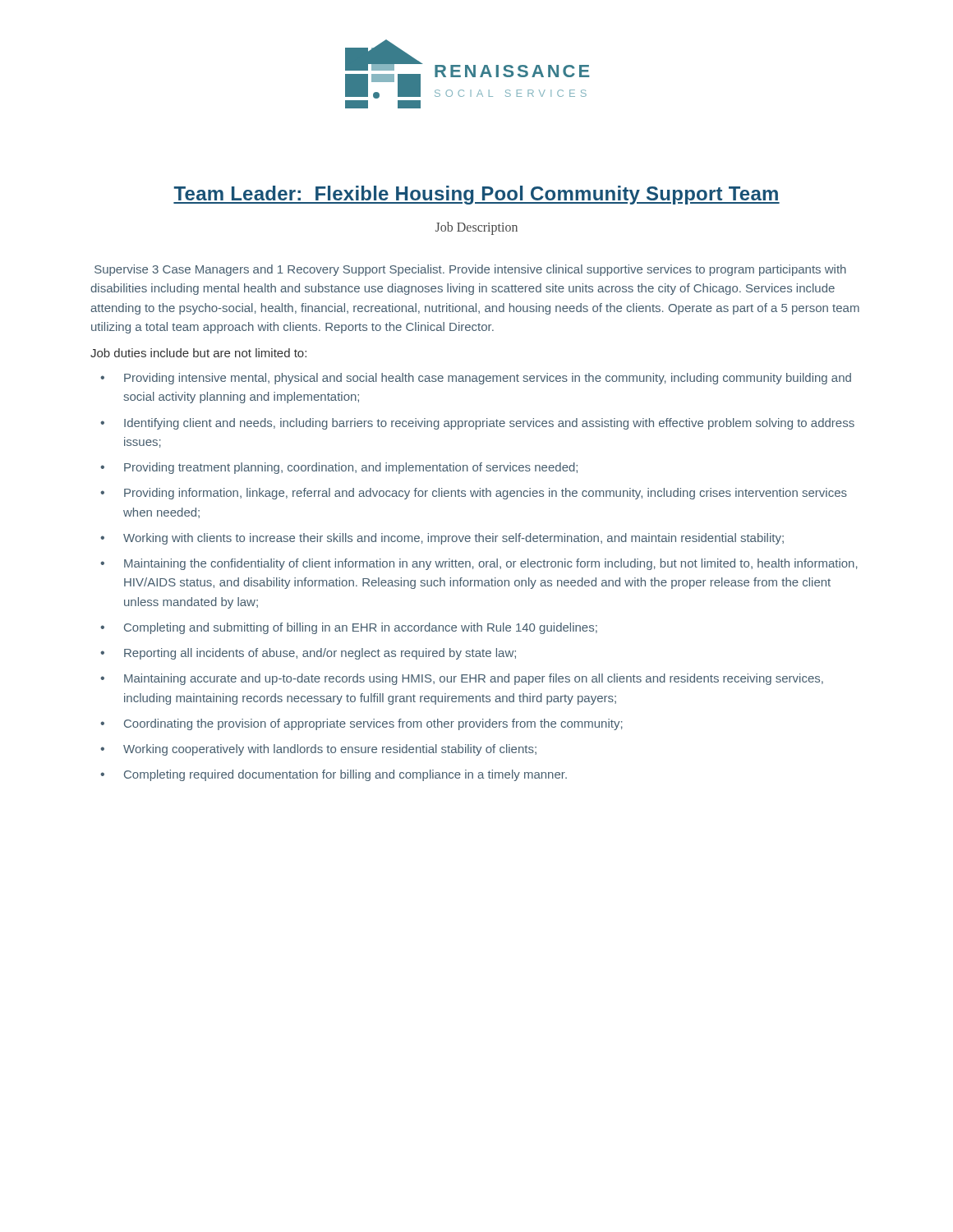Locate the block of text that opens with "Supervise 3 Case Managers and 1 Recovery"

[x=475, y=298]
